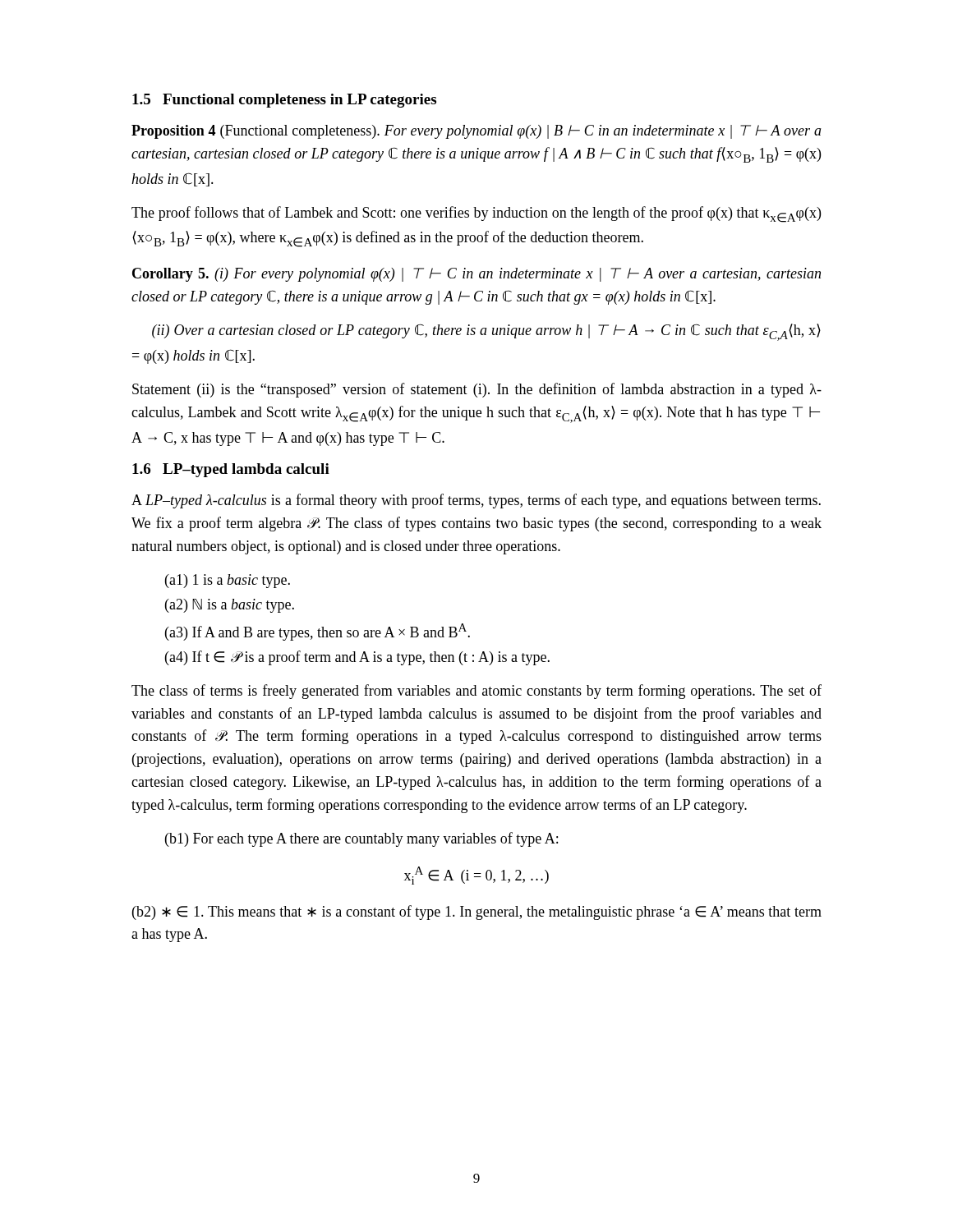The height and width of the screenshot is (1232, 953).
Task: Find the formula
Action: [x=476, y=875]
